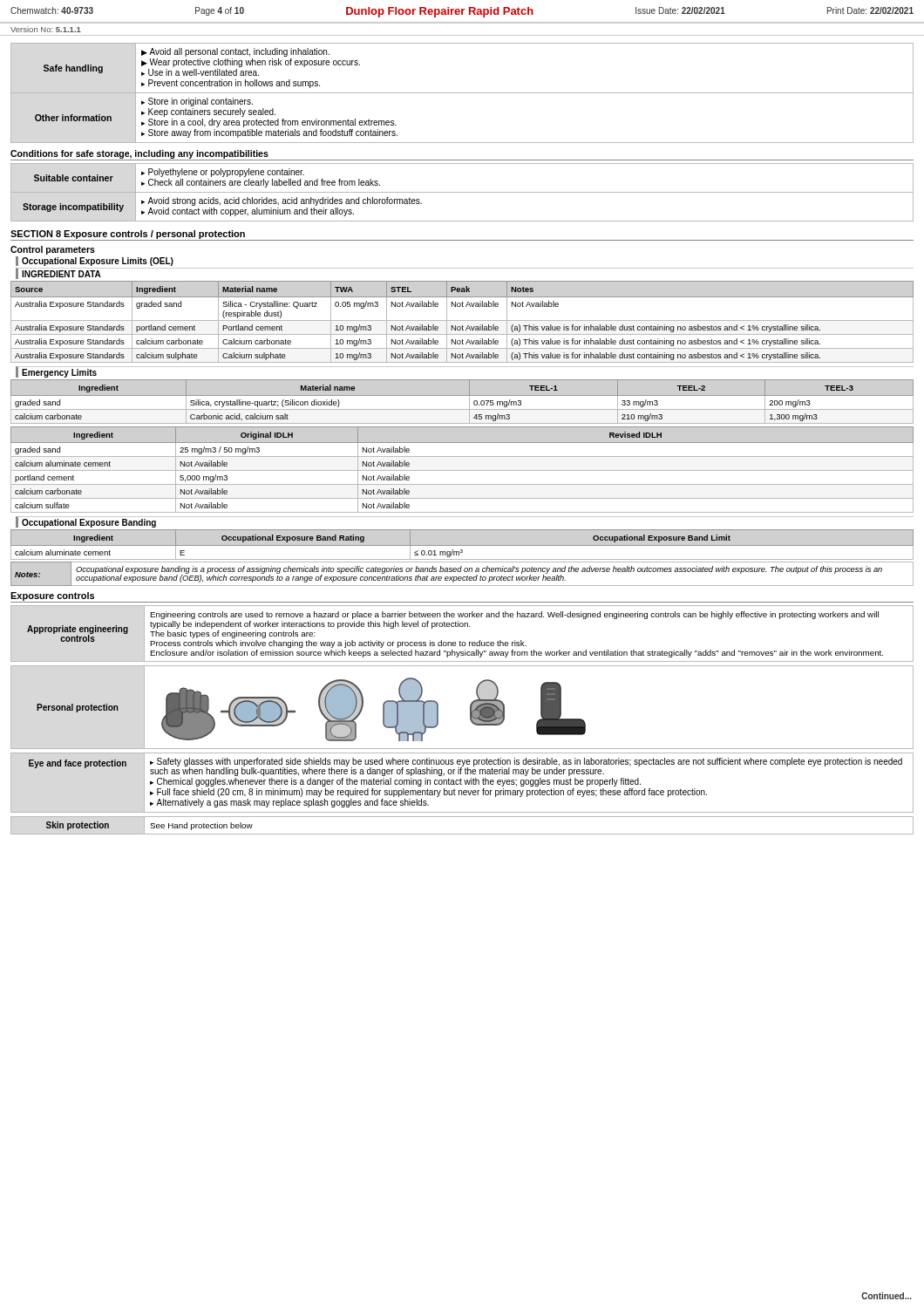The height and width of the screenshot is (1308, 924).
Task: Locate the text "Exposure controls"
Action: [x=53, y=596]
